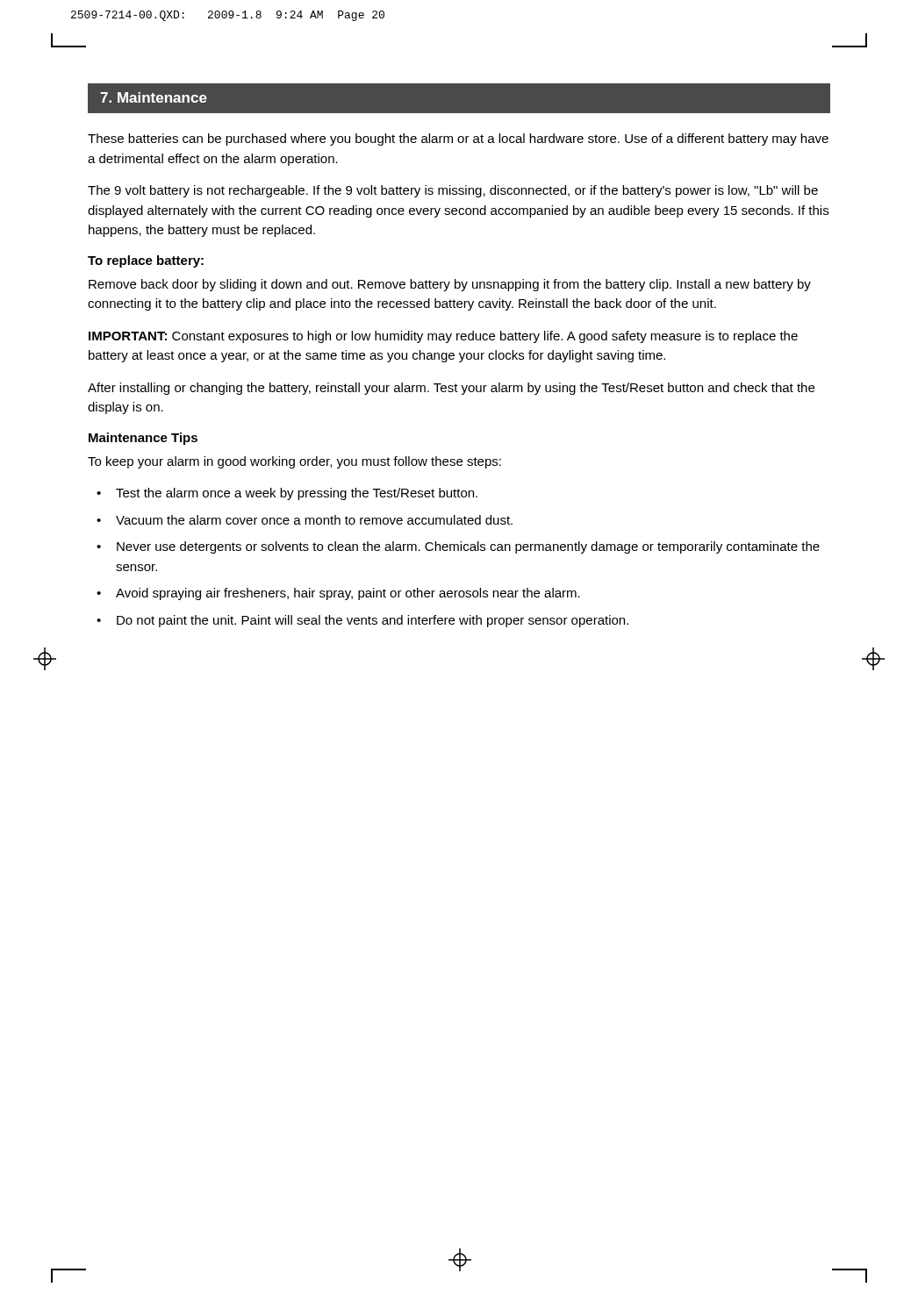Locate the text block that reads "These batteries can be"

(458, 148)
